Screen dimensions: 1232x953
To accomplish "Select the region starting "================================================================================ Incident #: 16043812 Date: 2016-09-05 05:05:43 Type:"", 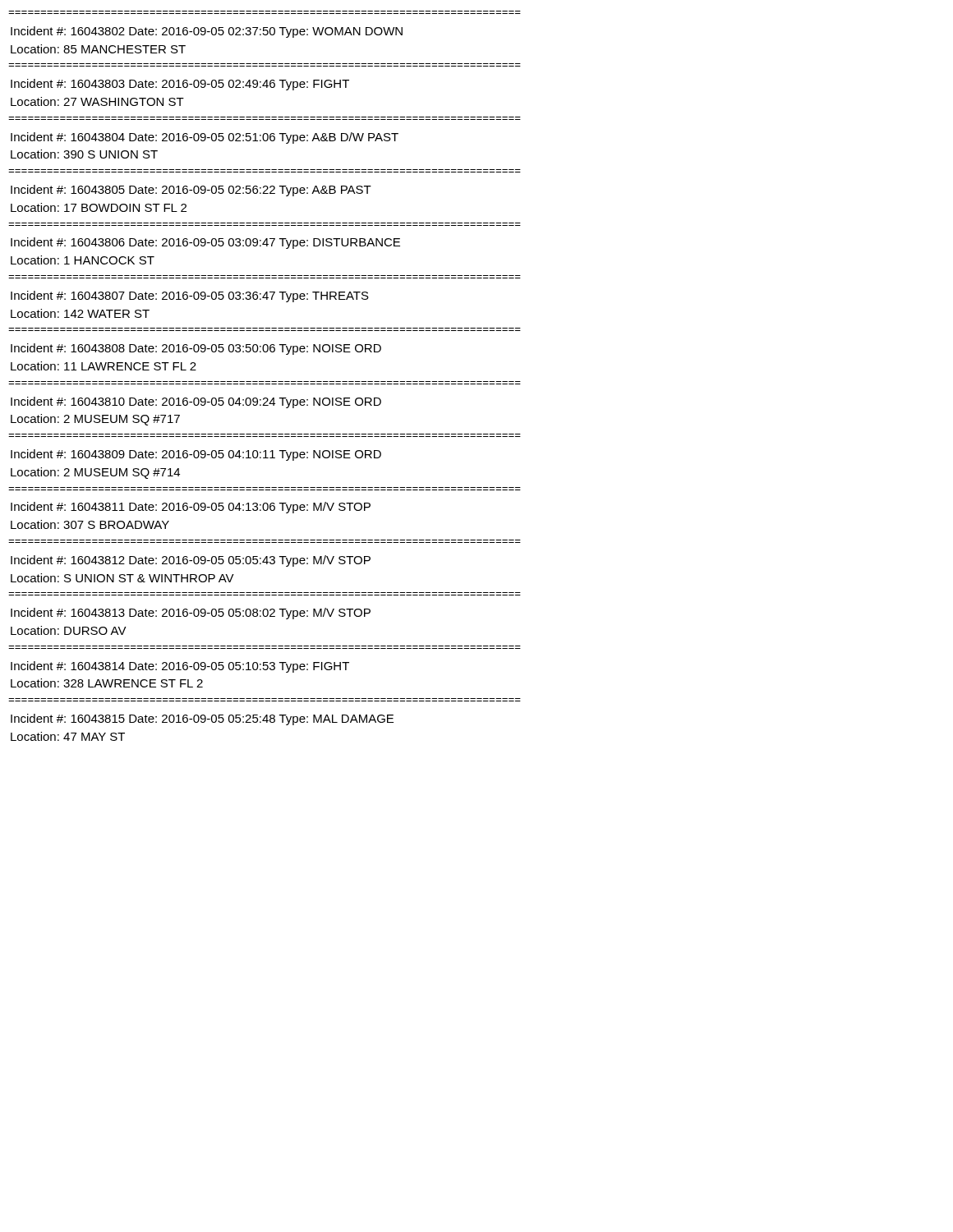I will tap(191, 561).
